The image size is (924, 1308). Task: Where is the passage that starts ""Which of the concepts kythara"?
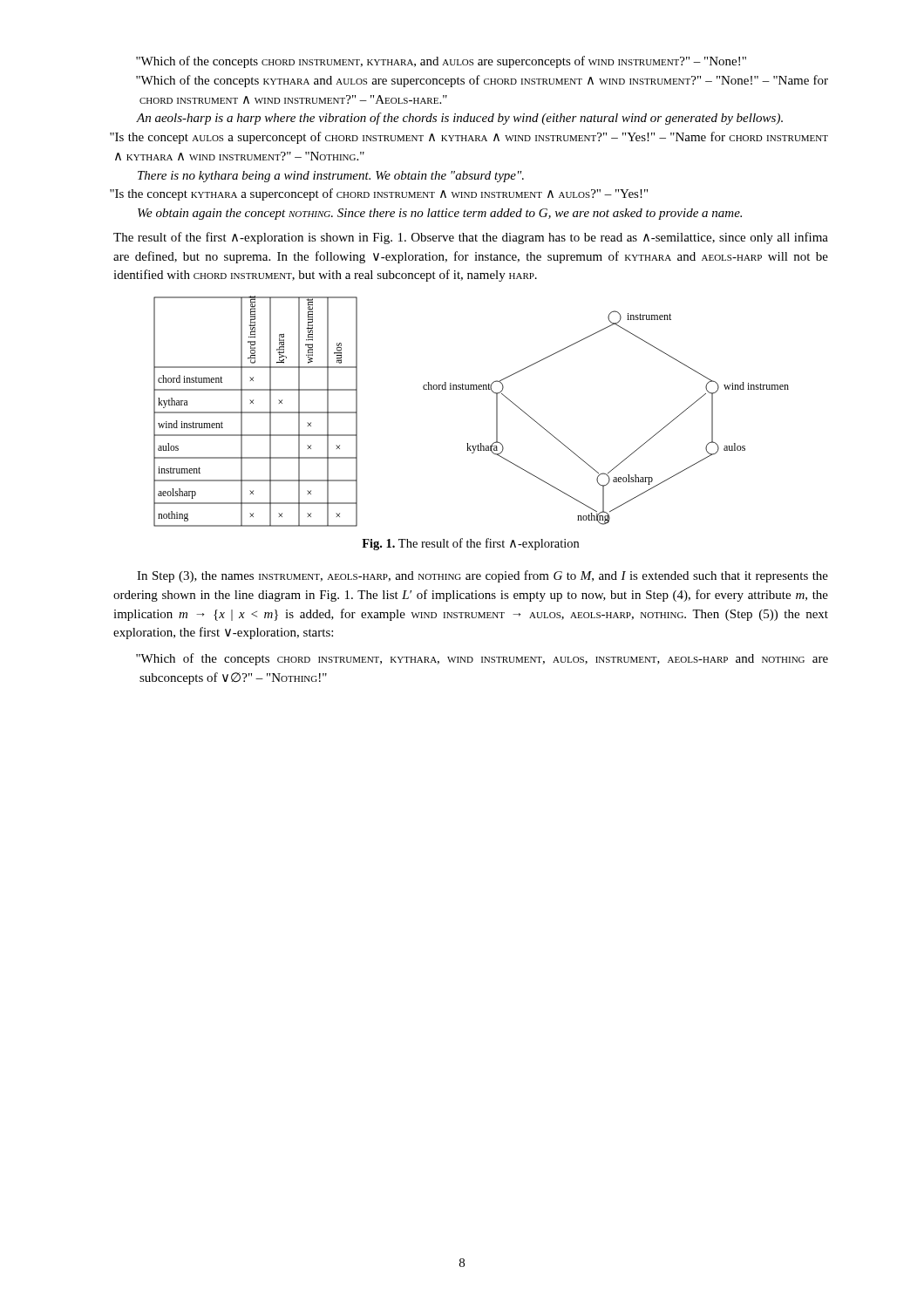point(484,89)
